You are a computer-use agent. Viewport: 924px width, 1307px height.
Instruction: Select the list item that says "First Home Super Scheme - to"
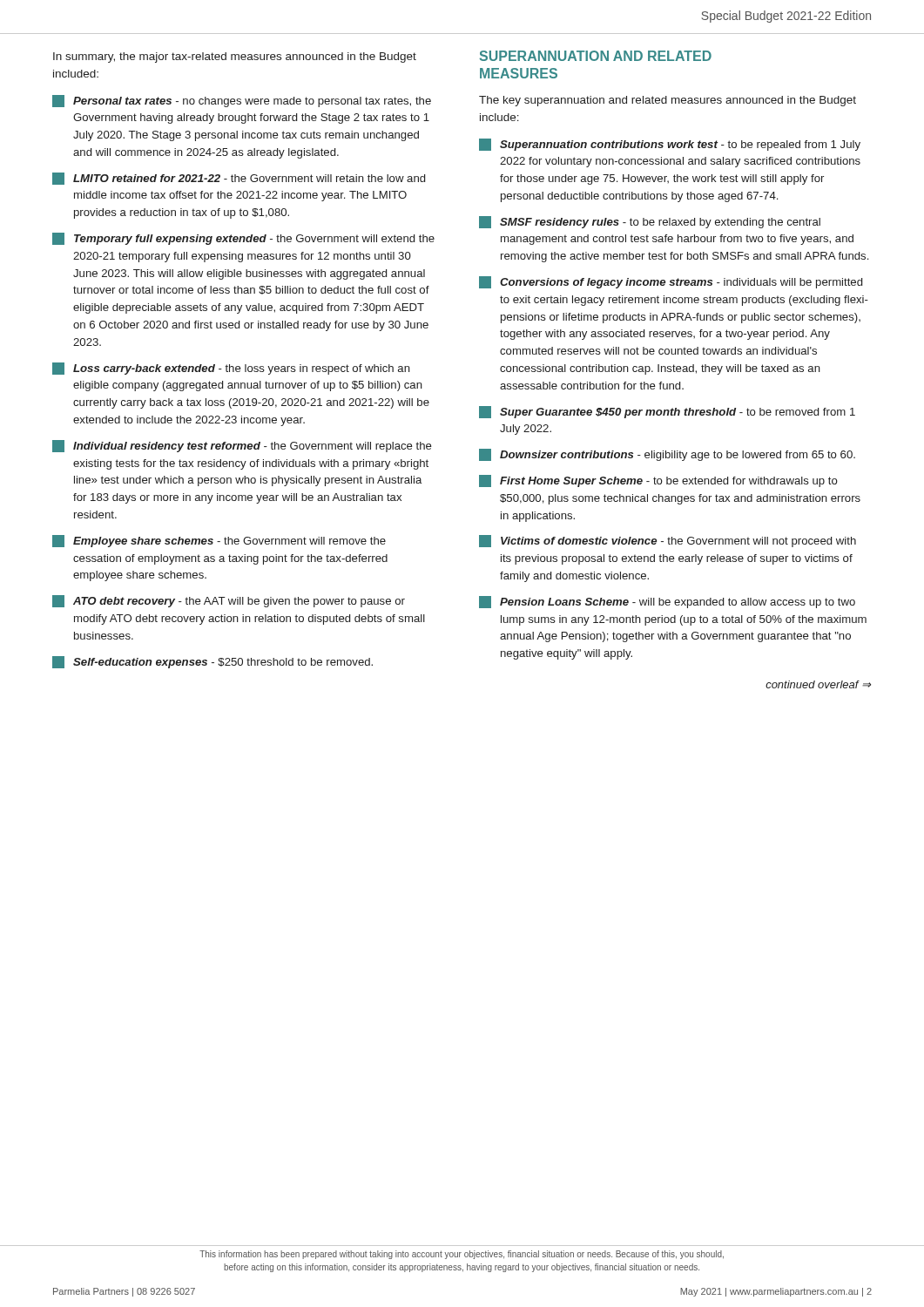675,498
